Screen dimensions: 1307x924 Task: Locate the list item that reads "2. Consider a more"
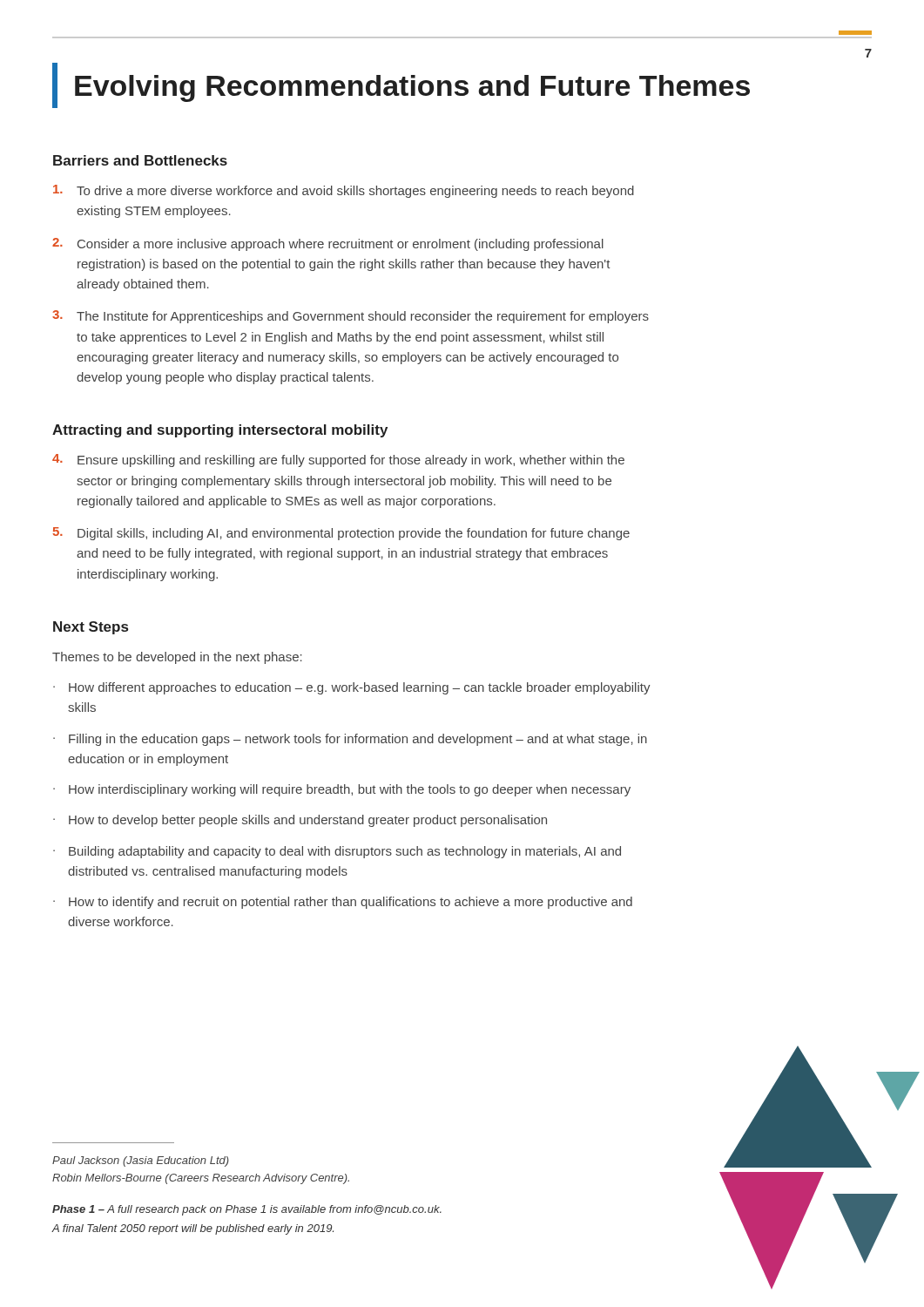click(353, 263)
